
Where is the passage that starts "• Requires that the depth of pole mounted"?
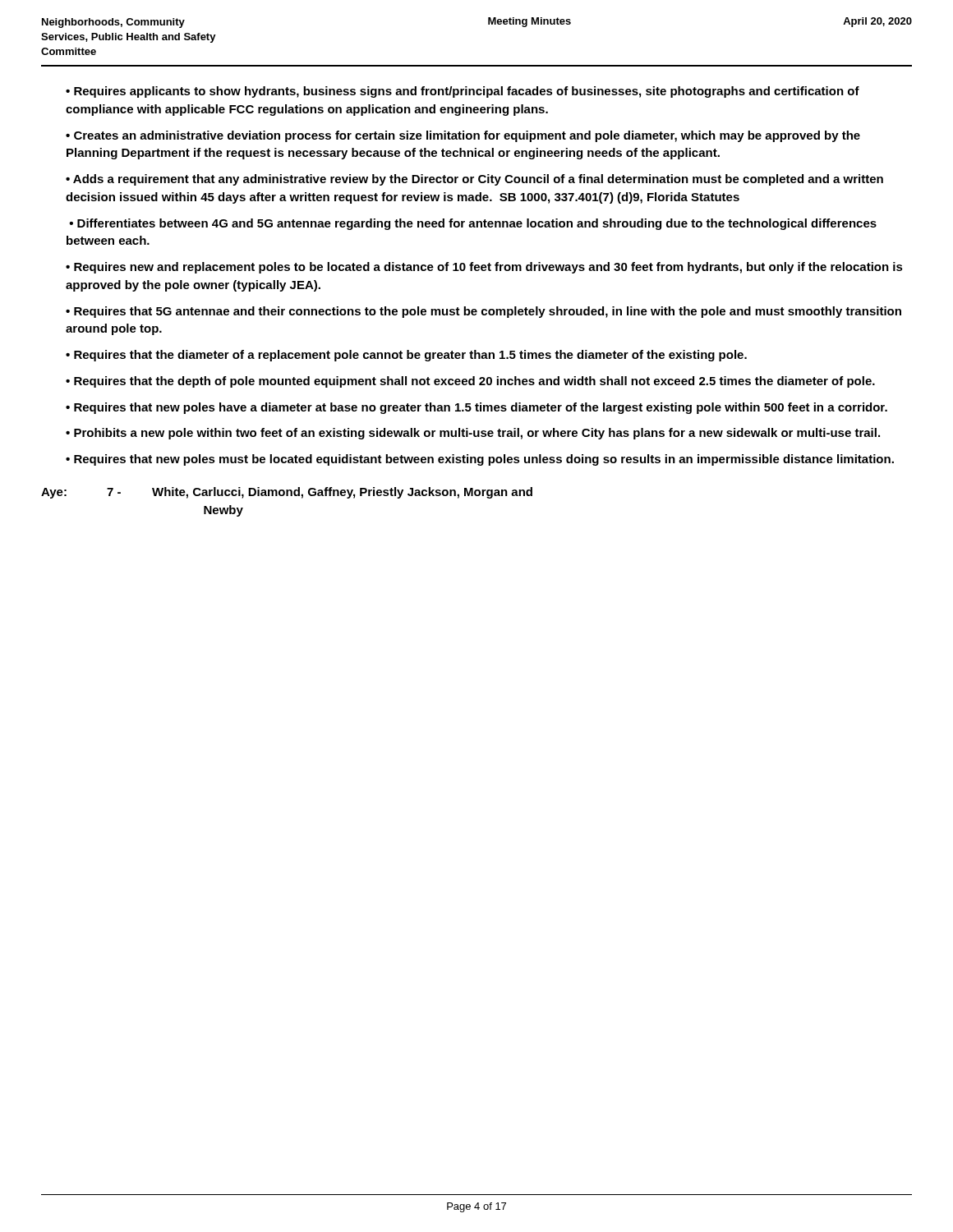(x=471, y=381)
